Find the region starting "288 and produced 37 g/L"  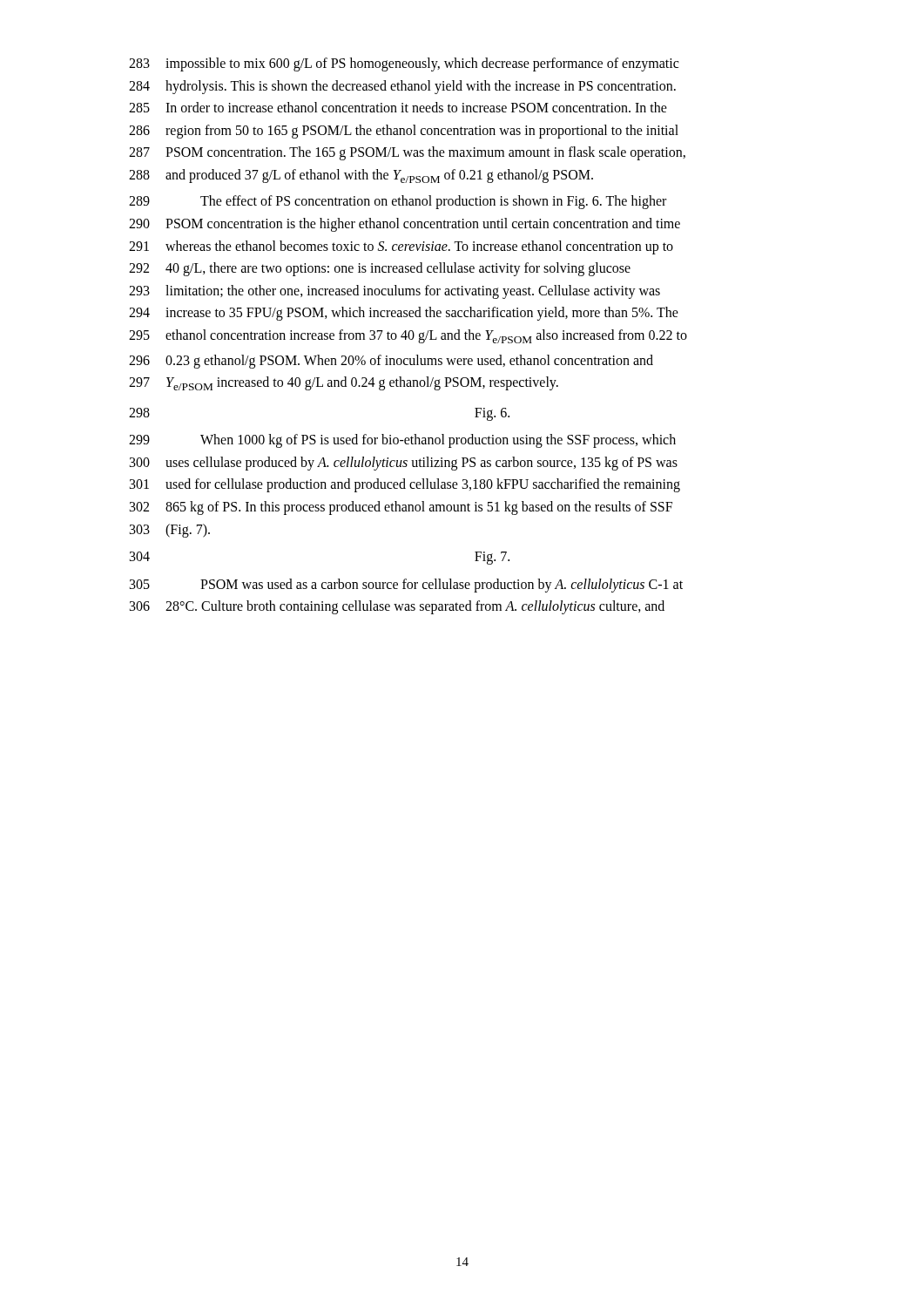point(462,176)
